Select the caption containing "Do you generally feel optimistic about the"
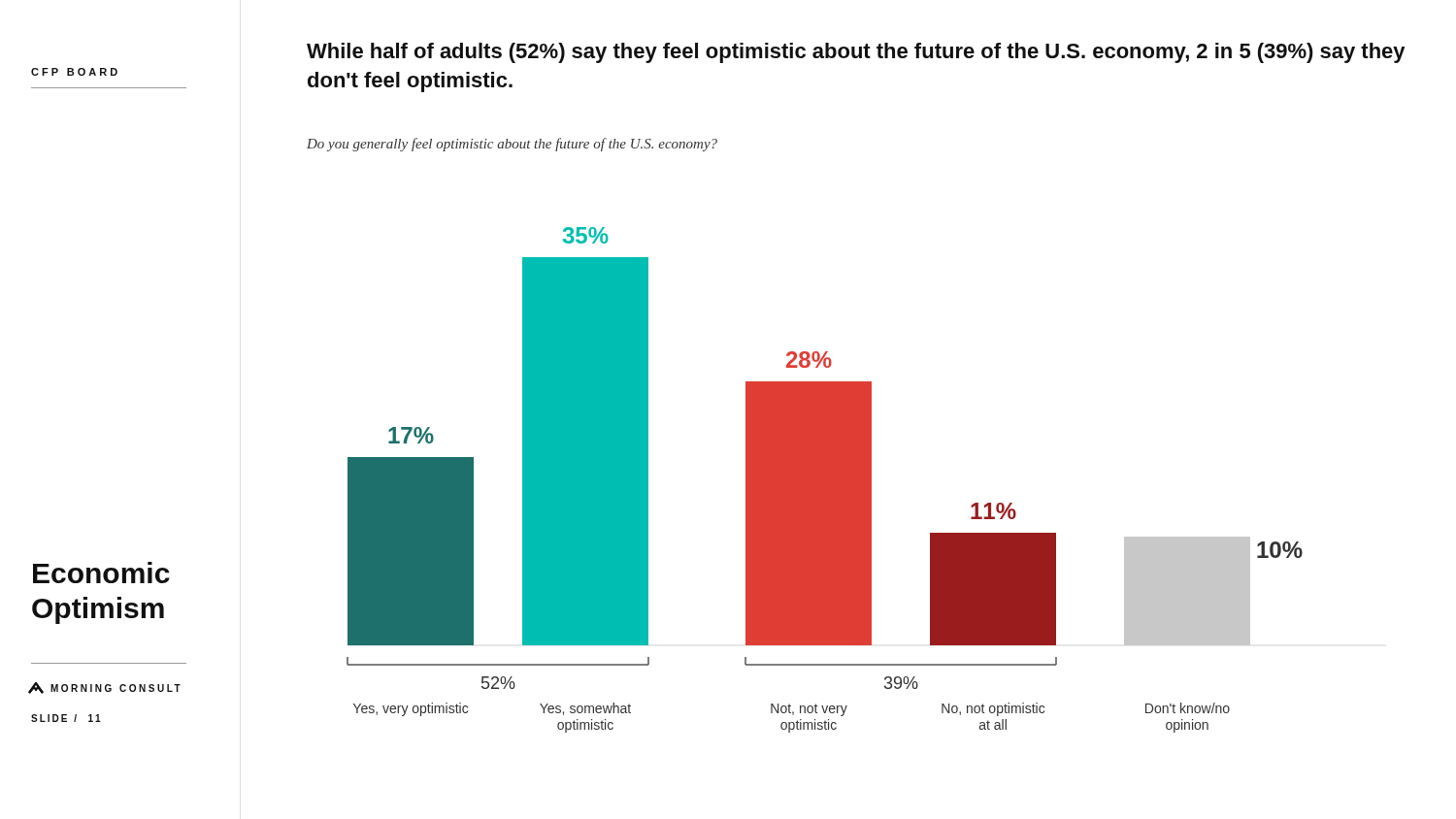Screen dimensions: 819x1456 (x=512, y=144)
